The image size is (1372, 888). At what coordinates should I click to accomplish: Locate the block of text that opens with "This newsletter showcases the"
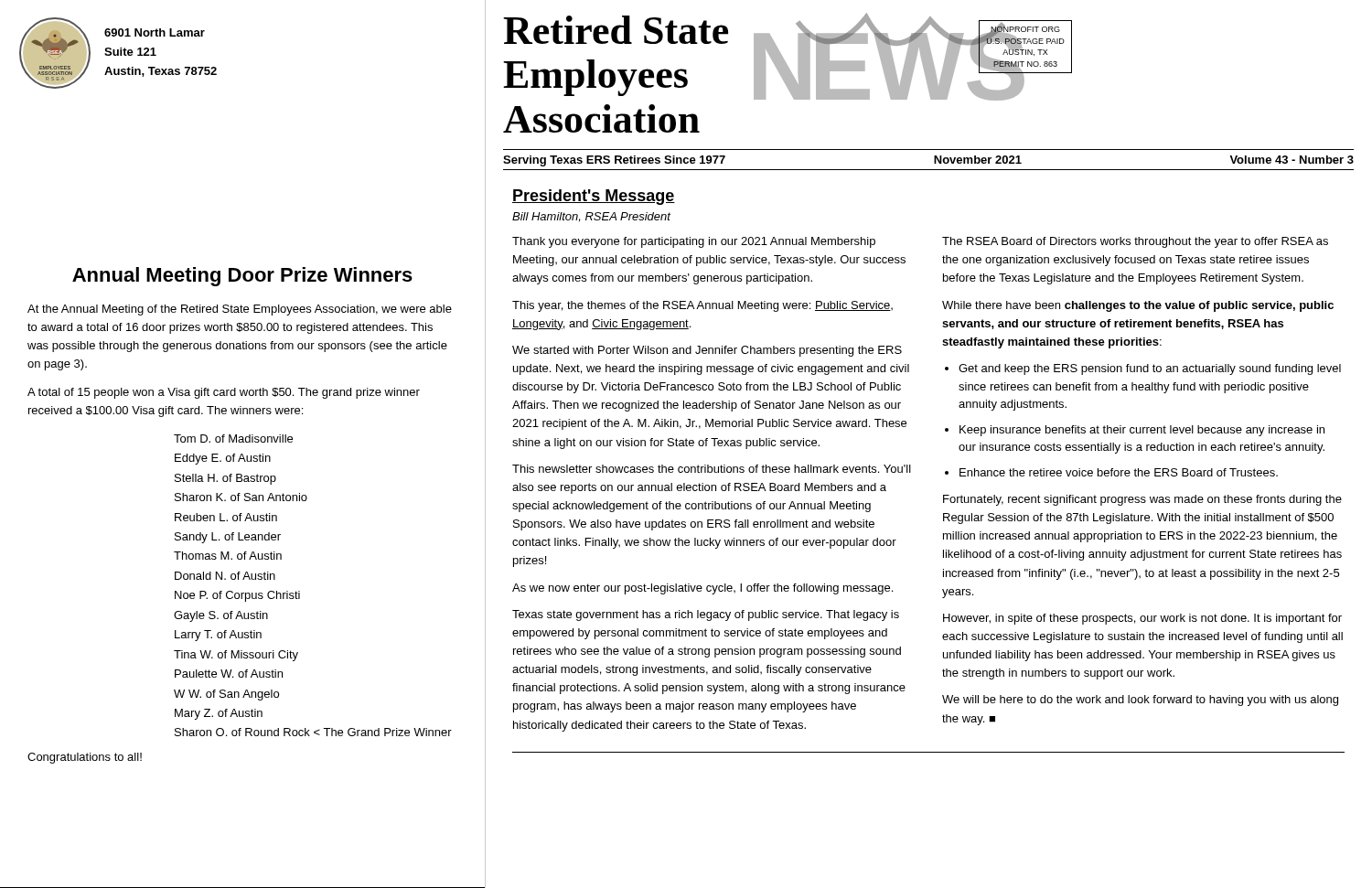(712, 515)
